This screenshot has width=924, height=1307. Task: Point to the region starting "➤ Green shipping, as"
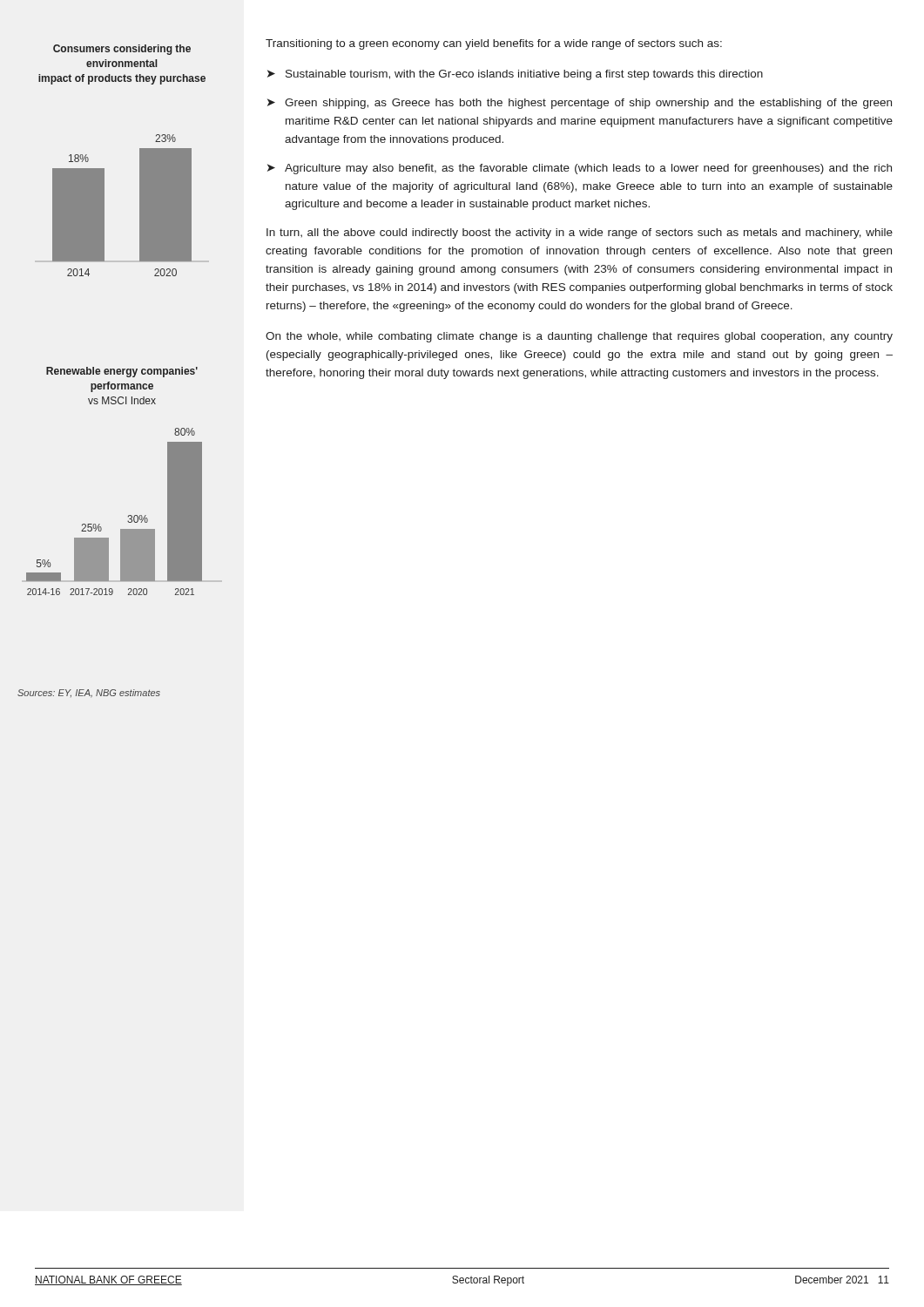[x=579, y=121]
